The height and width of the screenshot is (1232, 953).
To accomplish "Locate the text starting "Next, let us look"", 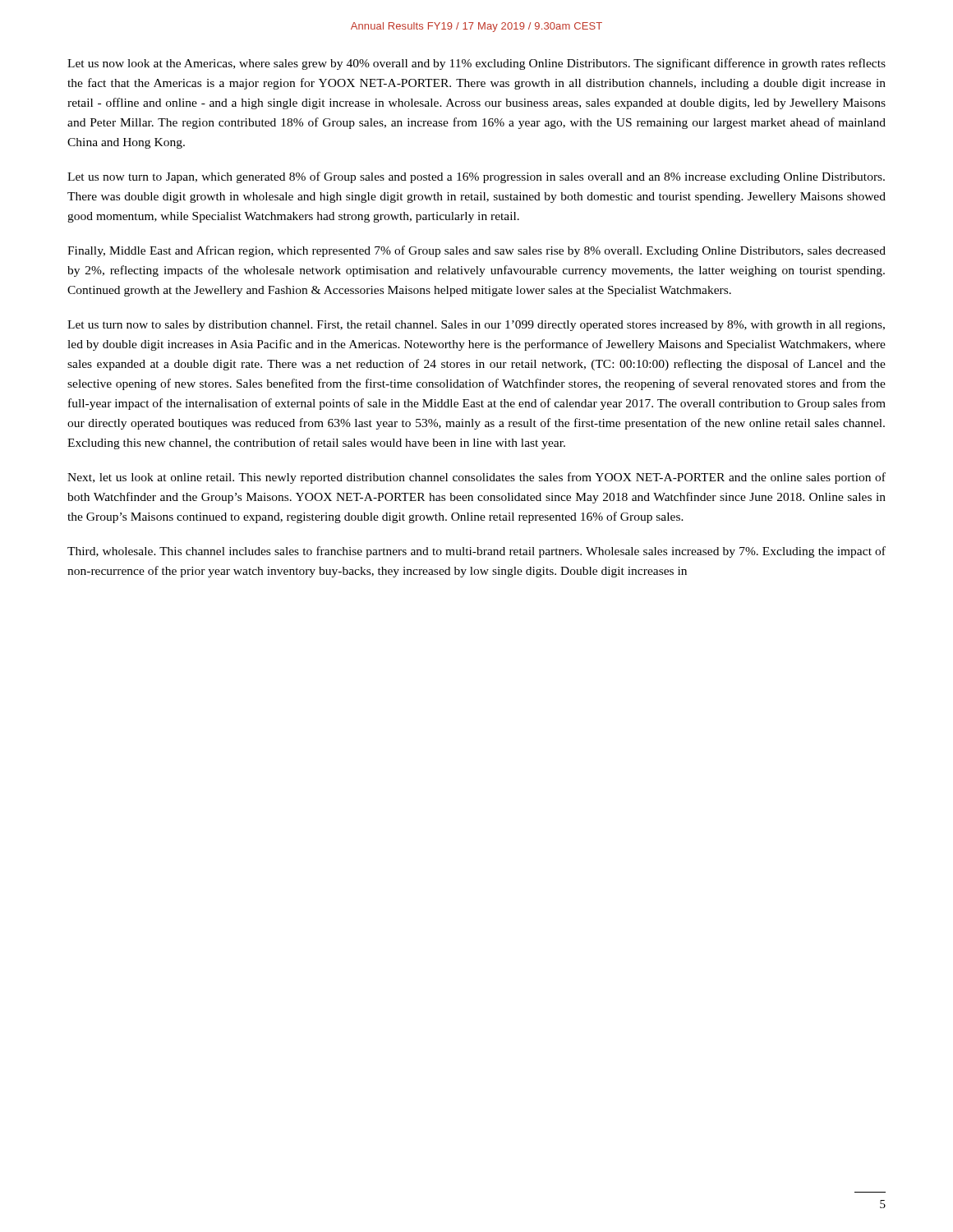I will pos(476,497).
